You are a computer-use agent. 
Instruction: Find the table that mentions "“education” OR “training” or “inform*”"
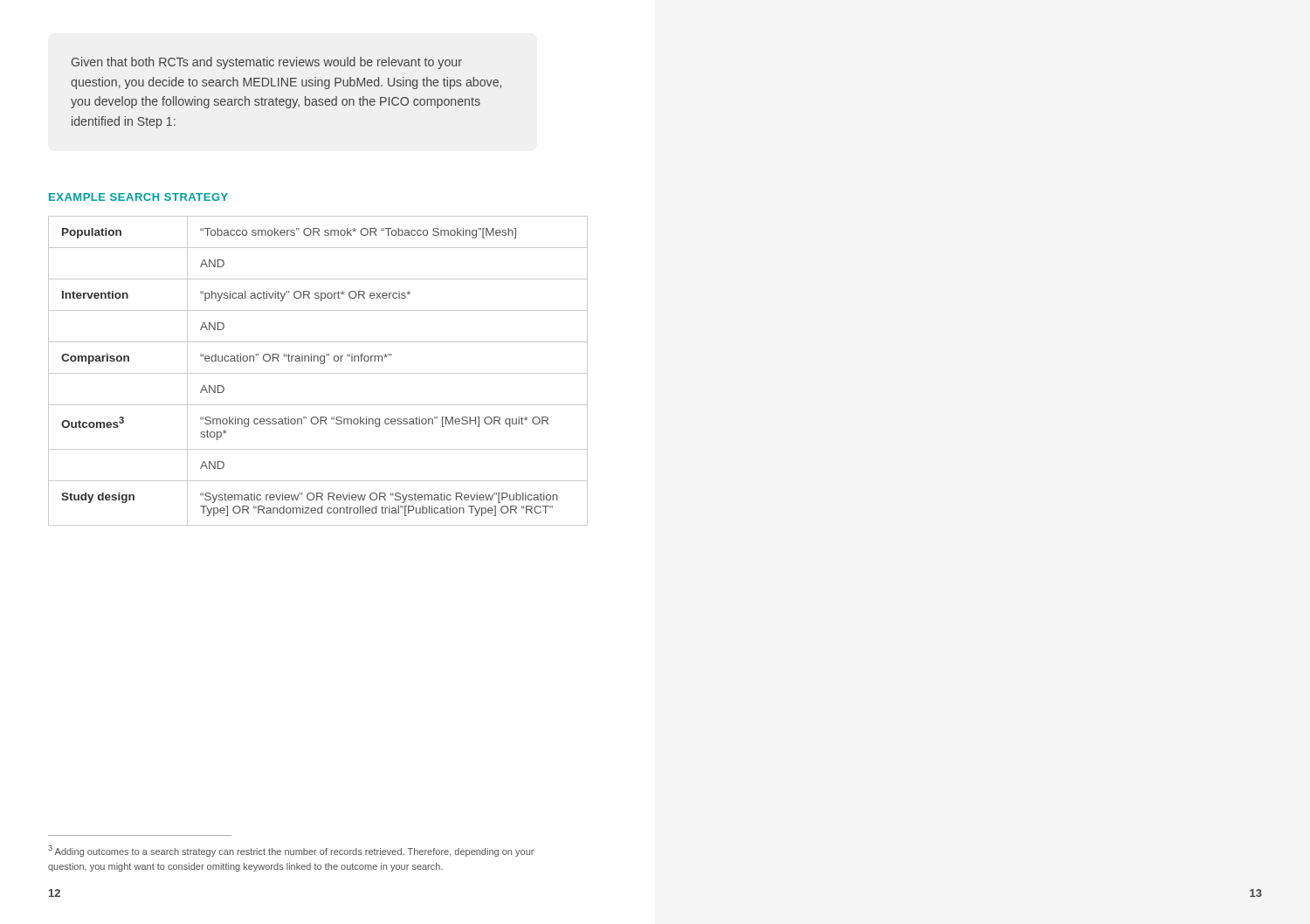point(318,371)
